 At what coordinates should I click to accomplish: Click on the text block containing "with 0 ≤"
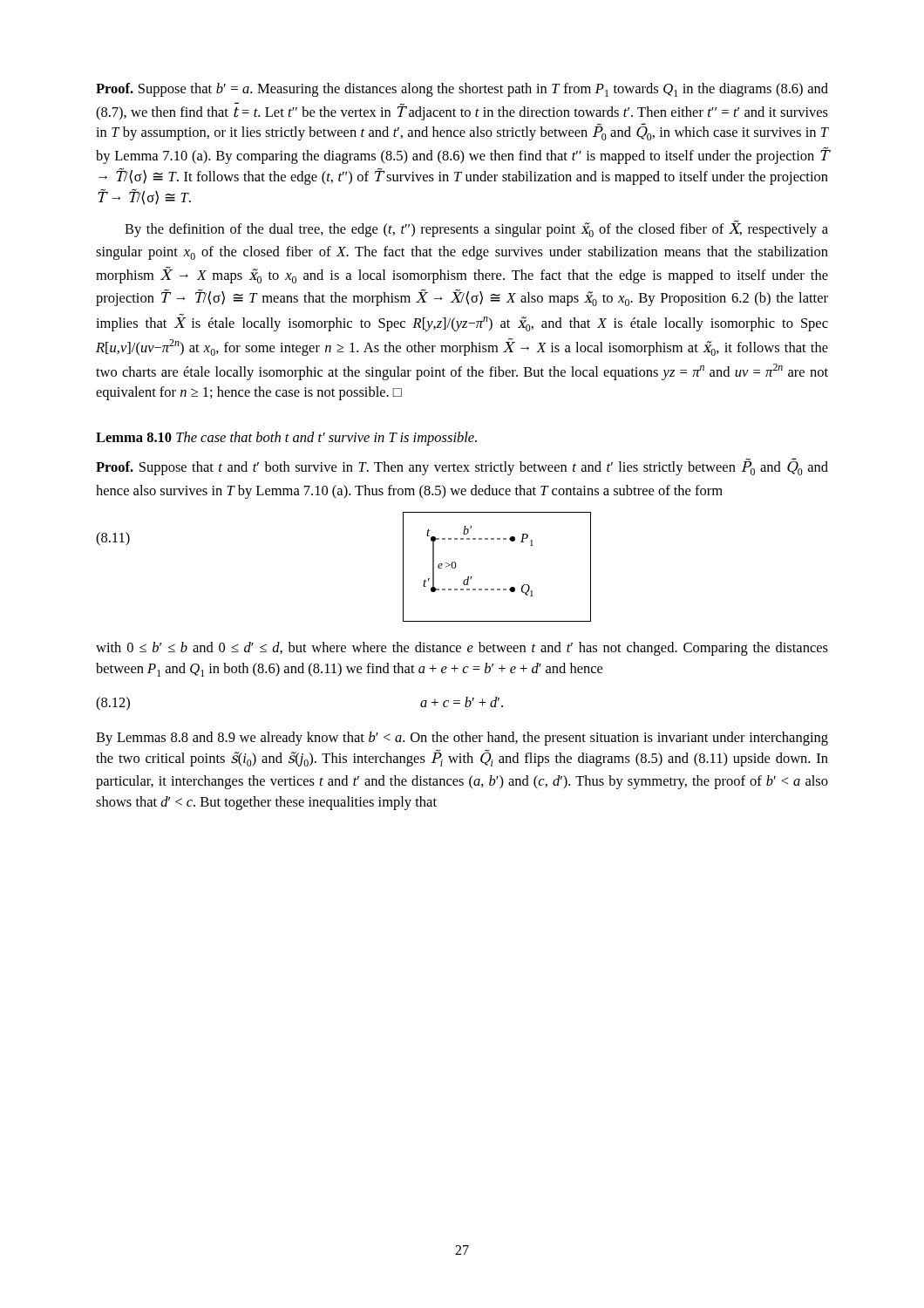(x=462, y=660)
